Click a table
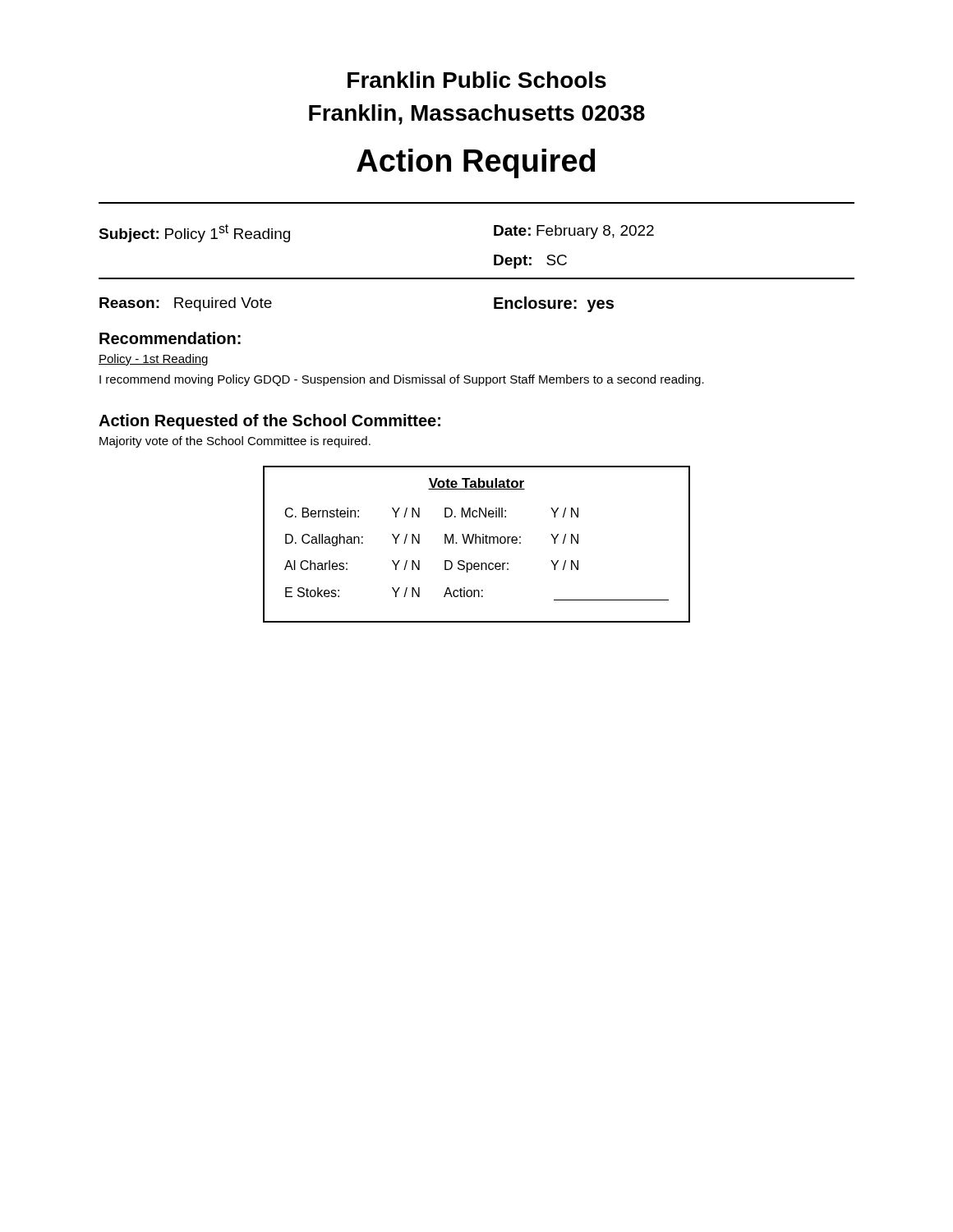Image resolution: width=953 pixels, height=1232 pixels. (x=476, y=544)
